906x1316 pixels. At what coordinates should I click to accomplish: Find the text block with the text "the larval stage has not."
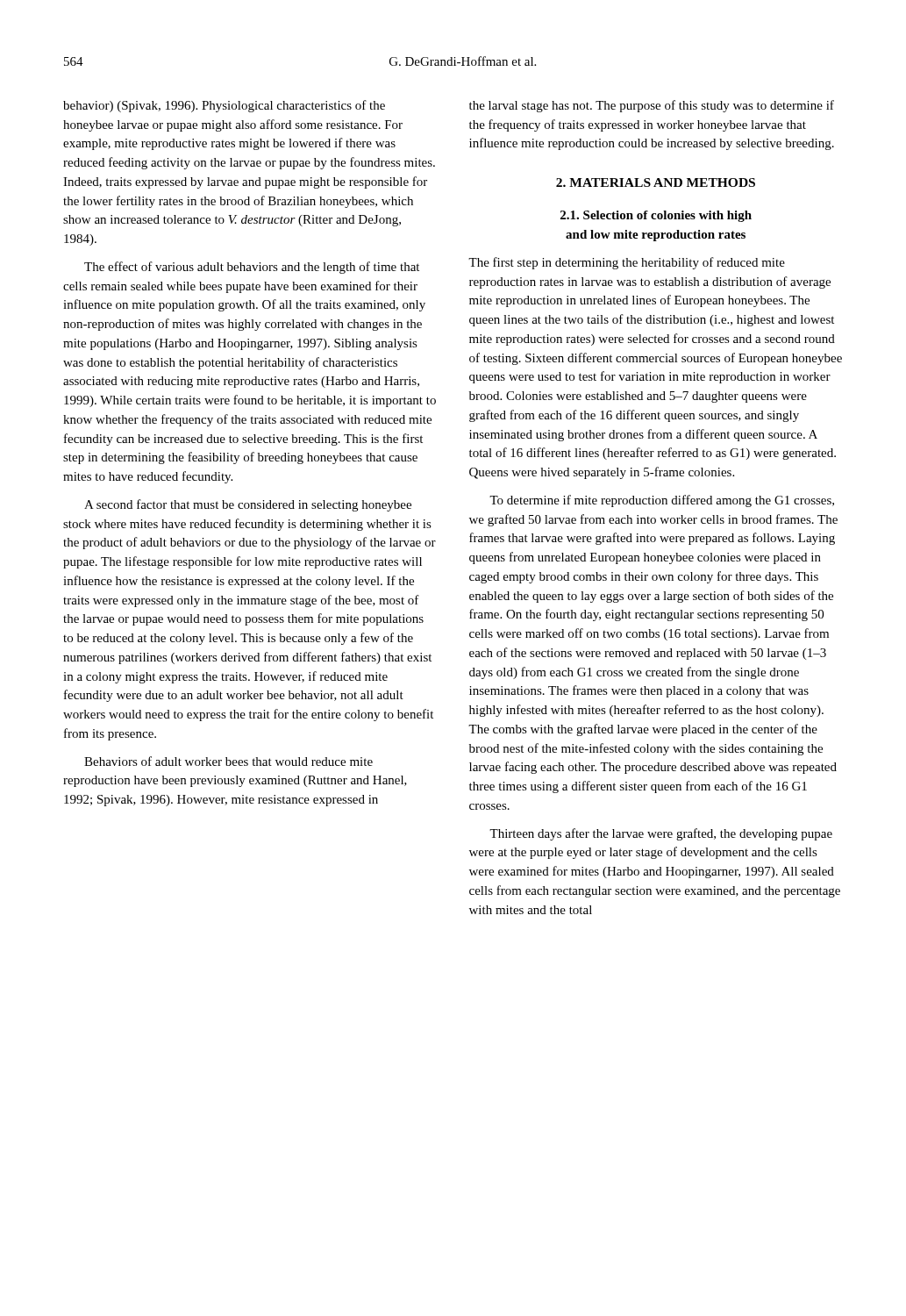(656, 125)
